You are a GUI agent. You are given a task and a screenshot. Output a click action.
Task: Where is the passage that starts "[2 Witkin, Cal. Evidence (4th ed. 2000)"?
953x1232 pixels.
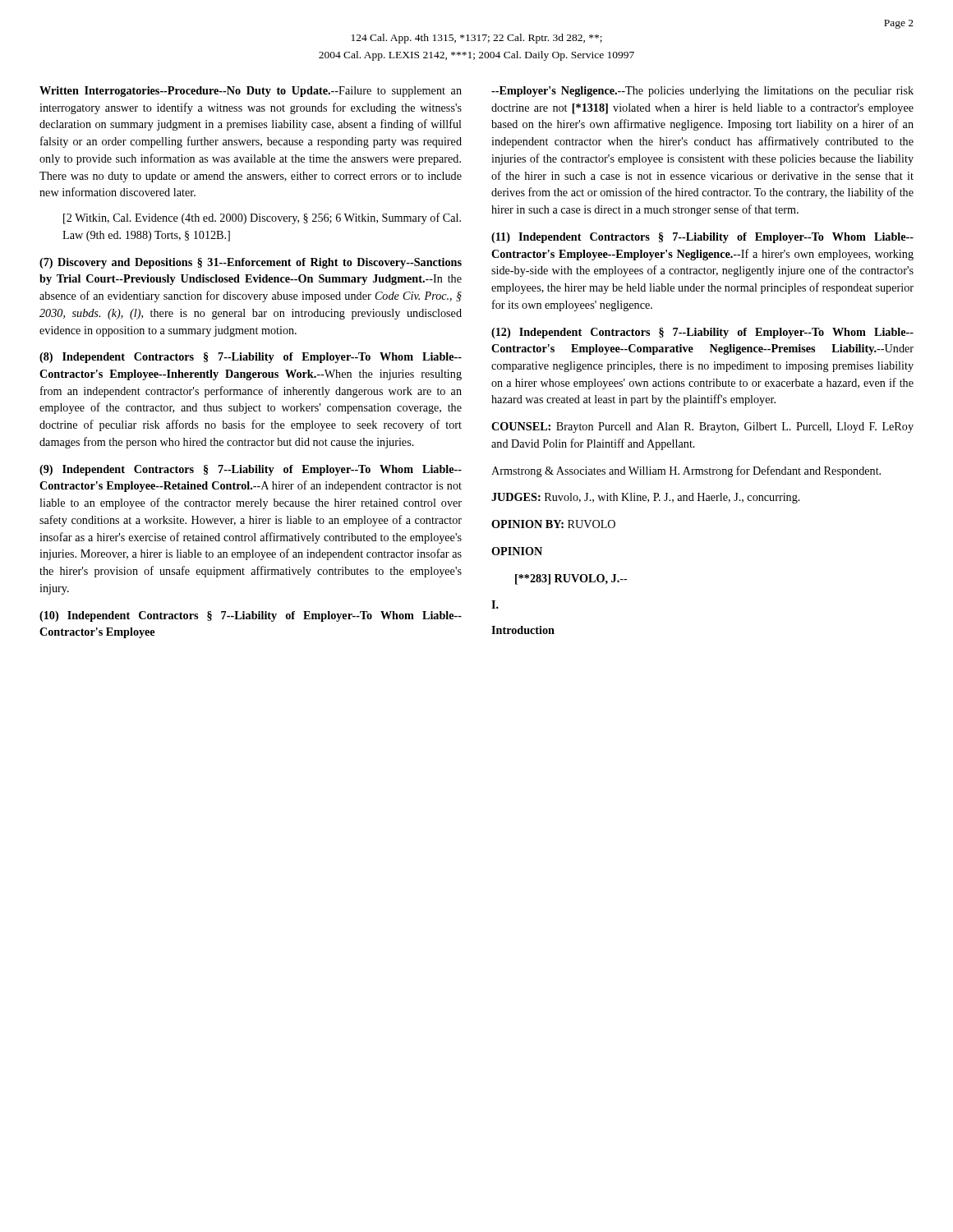(262, 227)
